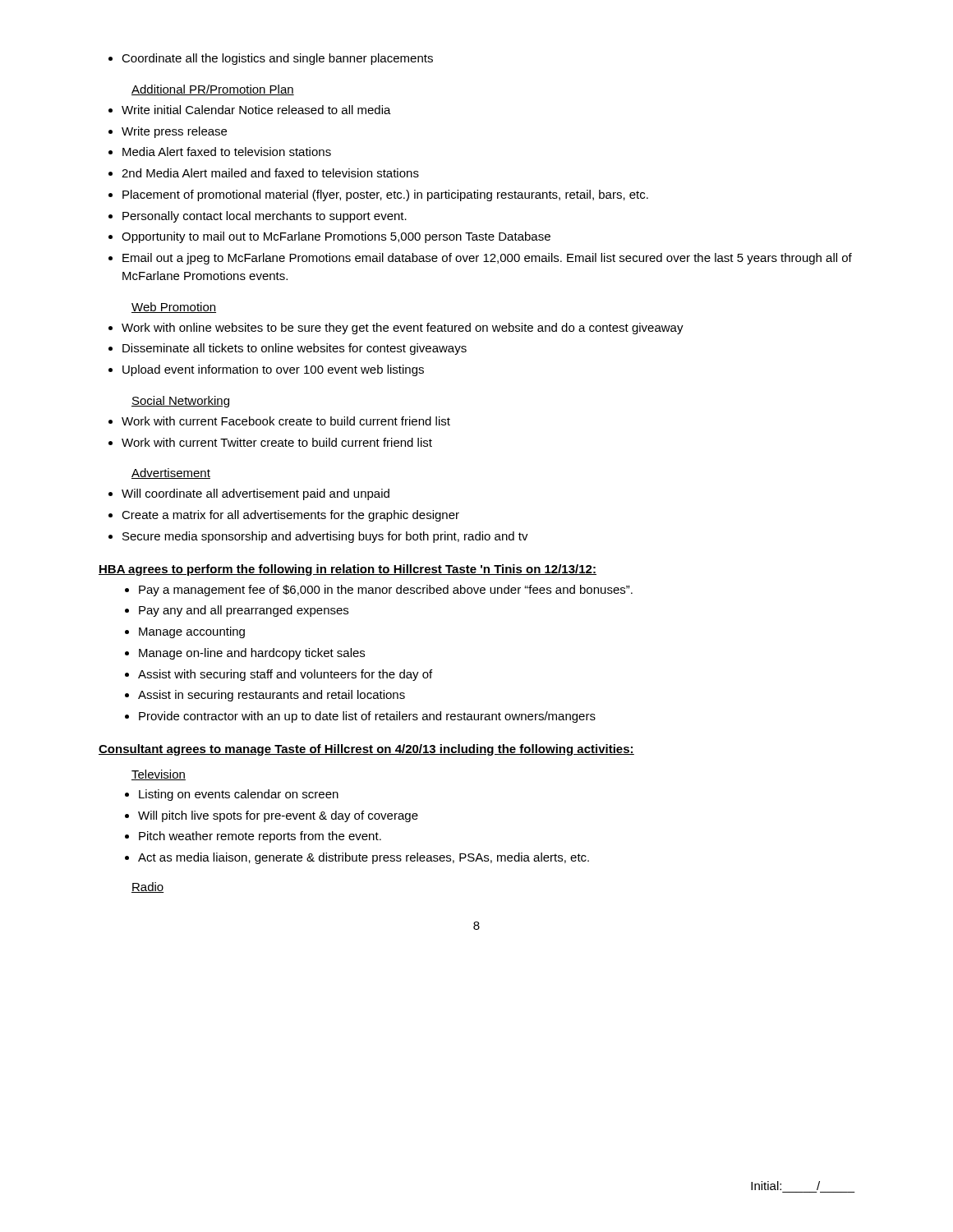953x1232 pixels.
Task: Point to the block beginning "Assist with securing staff"
Action: pyautogui.click(x=279, y=675)
